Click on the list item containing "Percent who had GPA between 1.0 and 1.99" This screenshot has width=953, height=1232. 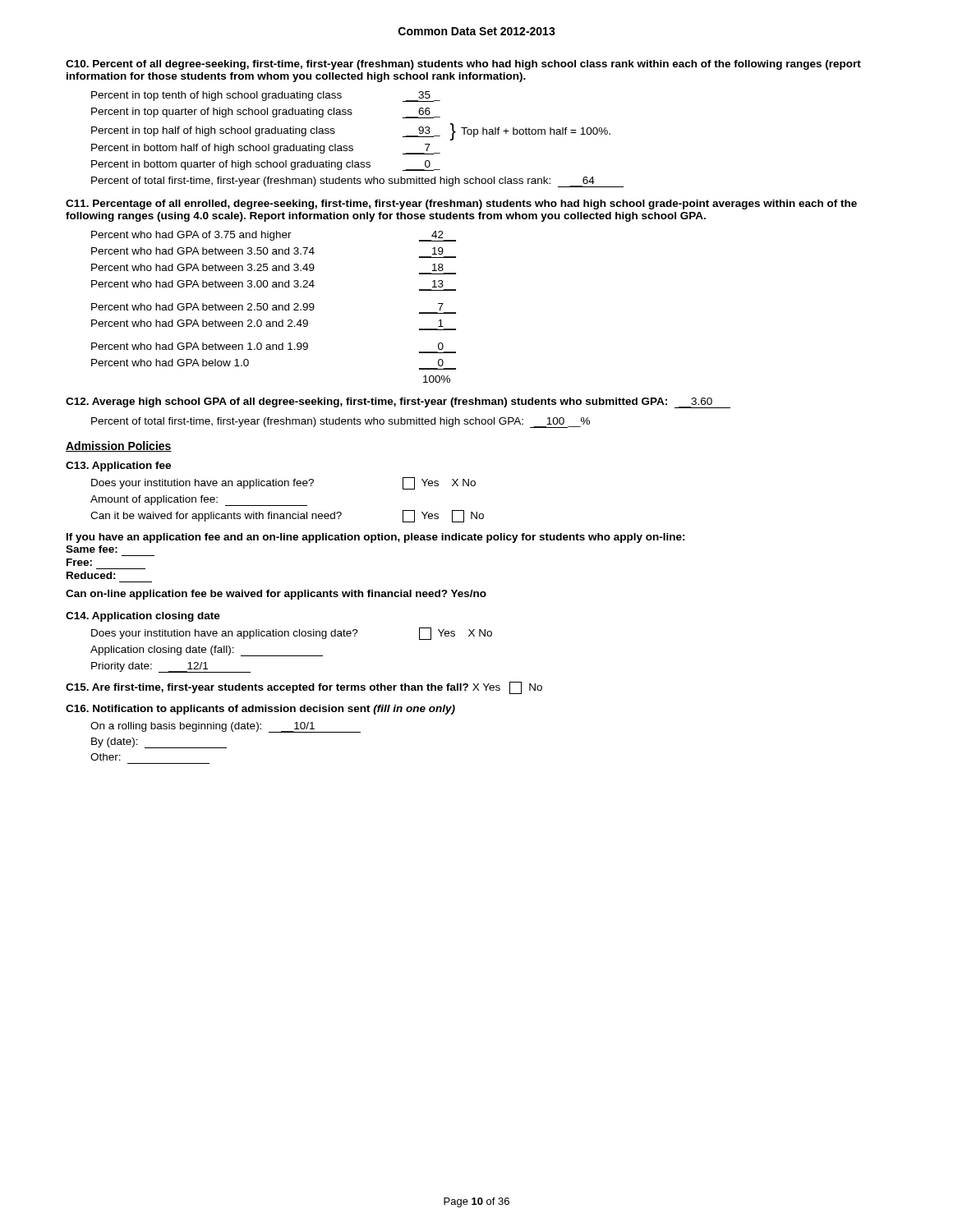[273, 347]
